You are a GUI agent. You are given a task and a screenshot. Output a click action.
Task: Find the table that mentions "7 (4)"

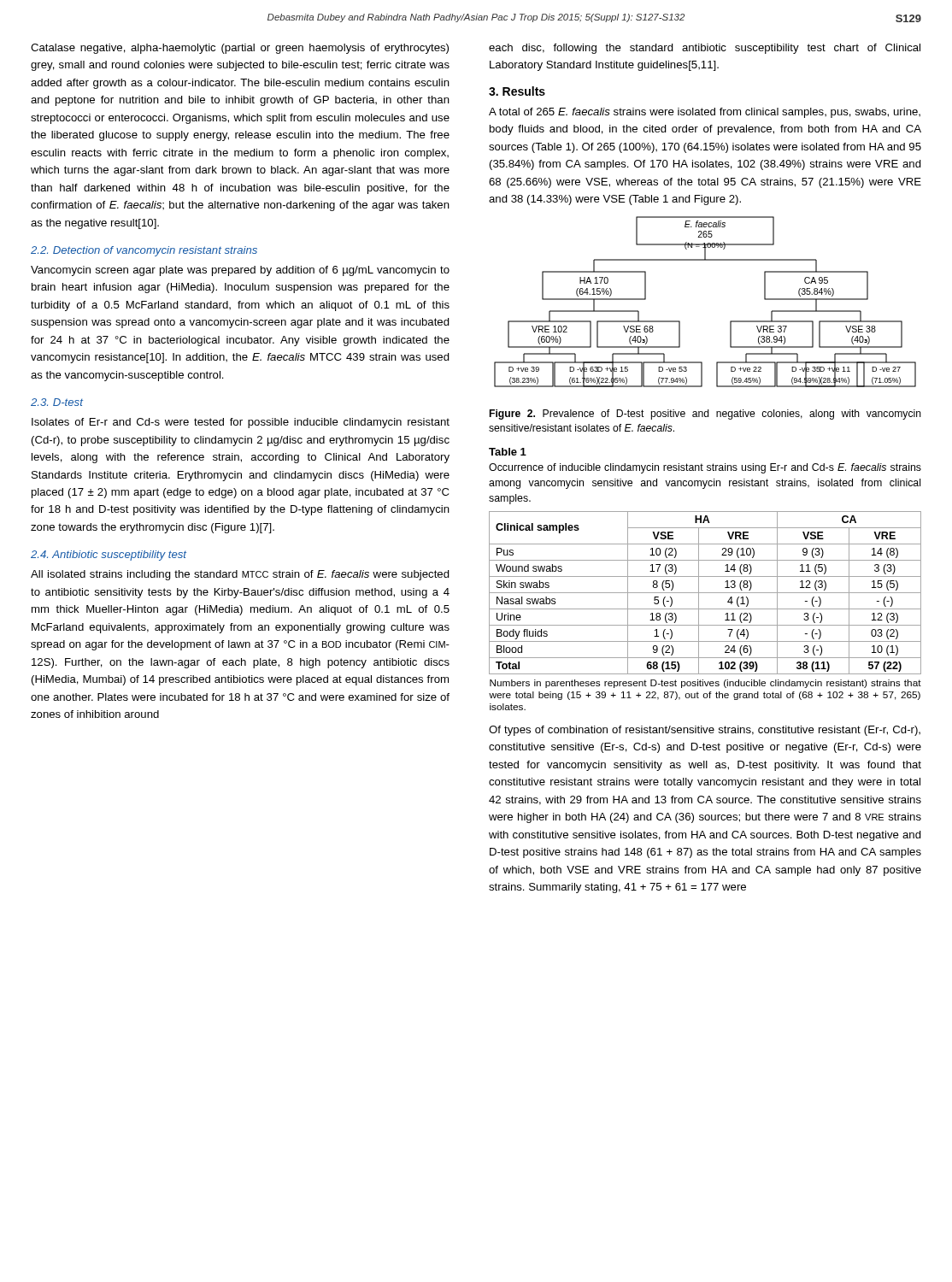pos(705,579)
